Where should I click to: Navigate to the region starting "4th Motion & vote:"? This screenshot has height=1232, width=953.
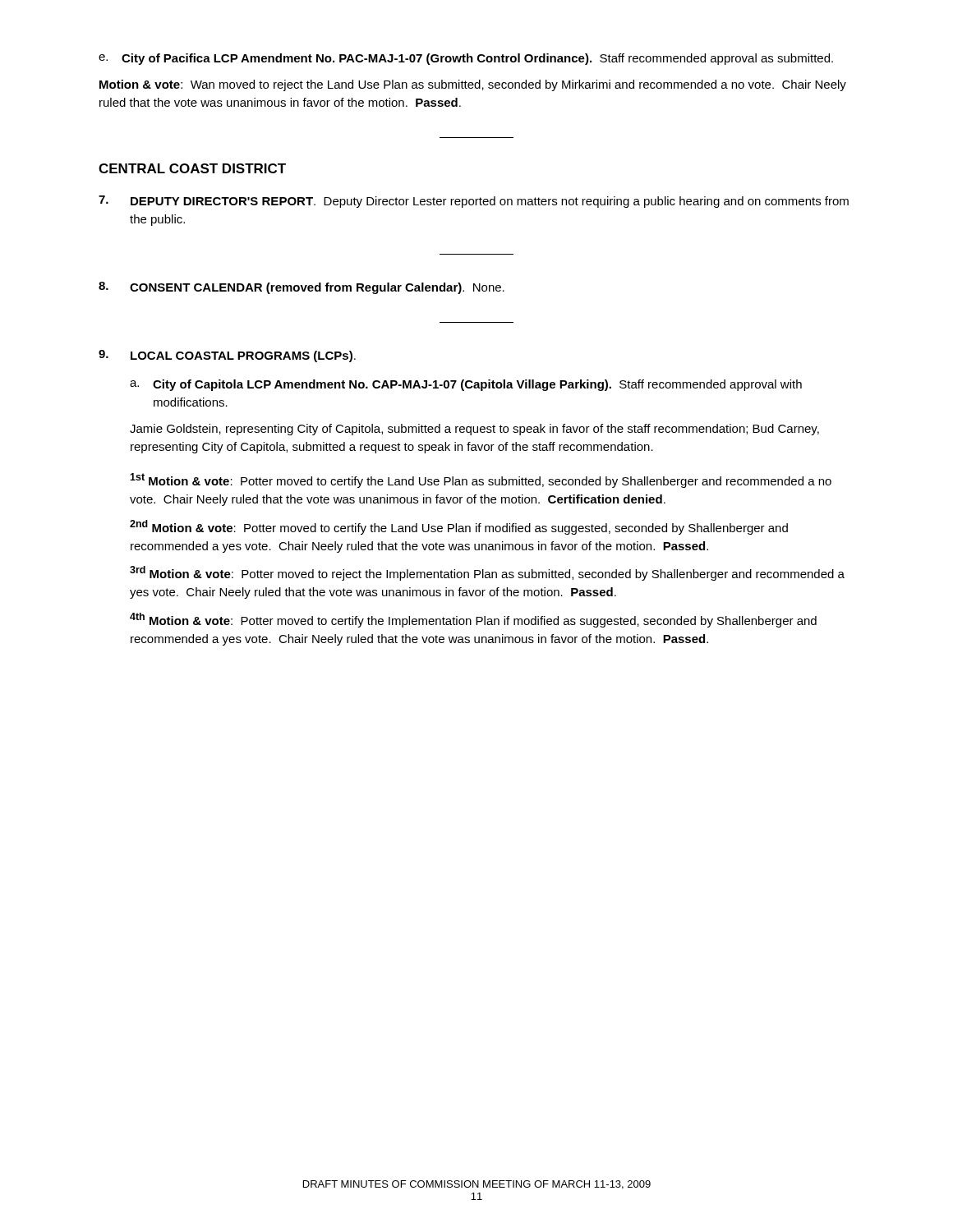473,628
